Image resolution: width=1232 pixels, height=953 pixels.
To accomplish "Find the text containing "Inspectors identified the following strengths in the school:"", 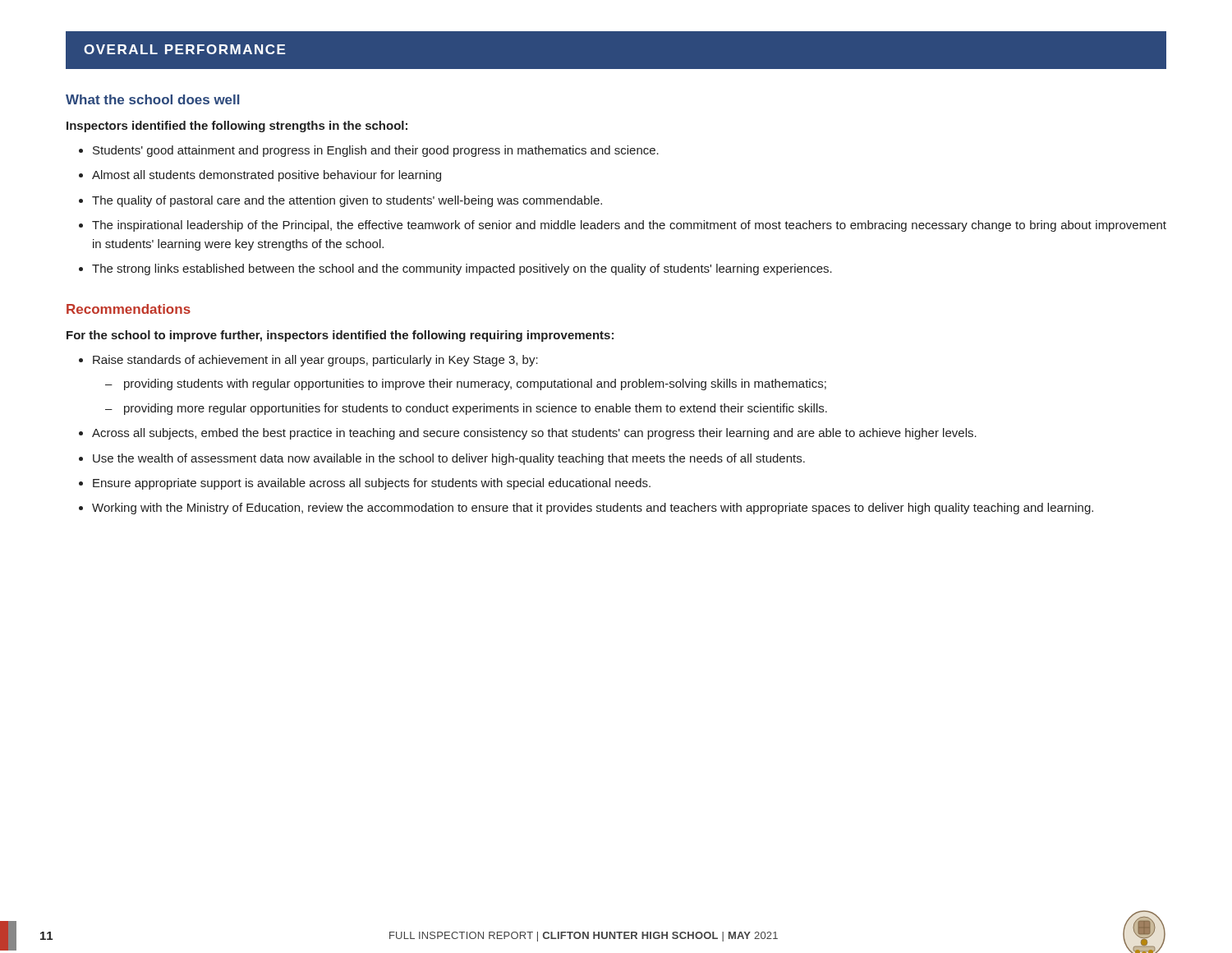I will tap(237, 125).
